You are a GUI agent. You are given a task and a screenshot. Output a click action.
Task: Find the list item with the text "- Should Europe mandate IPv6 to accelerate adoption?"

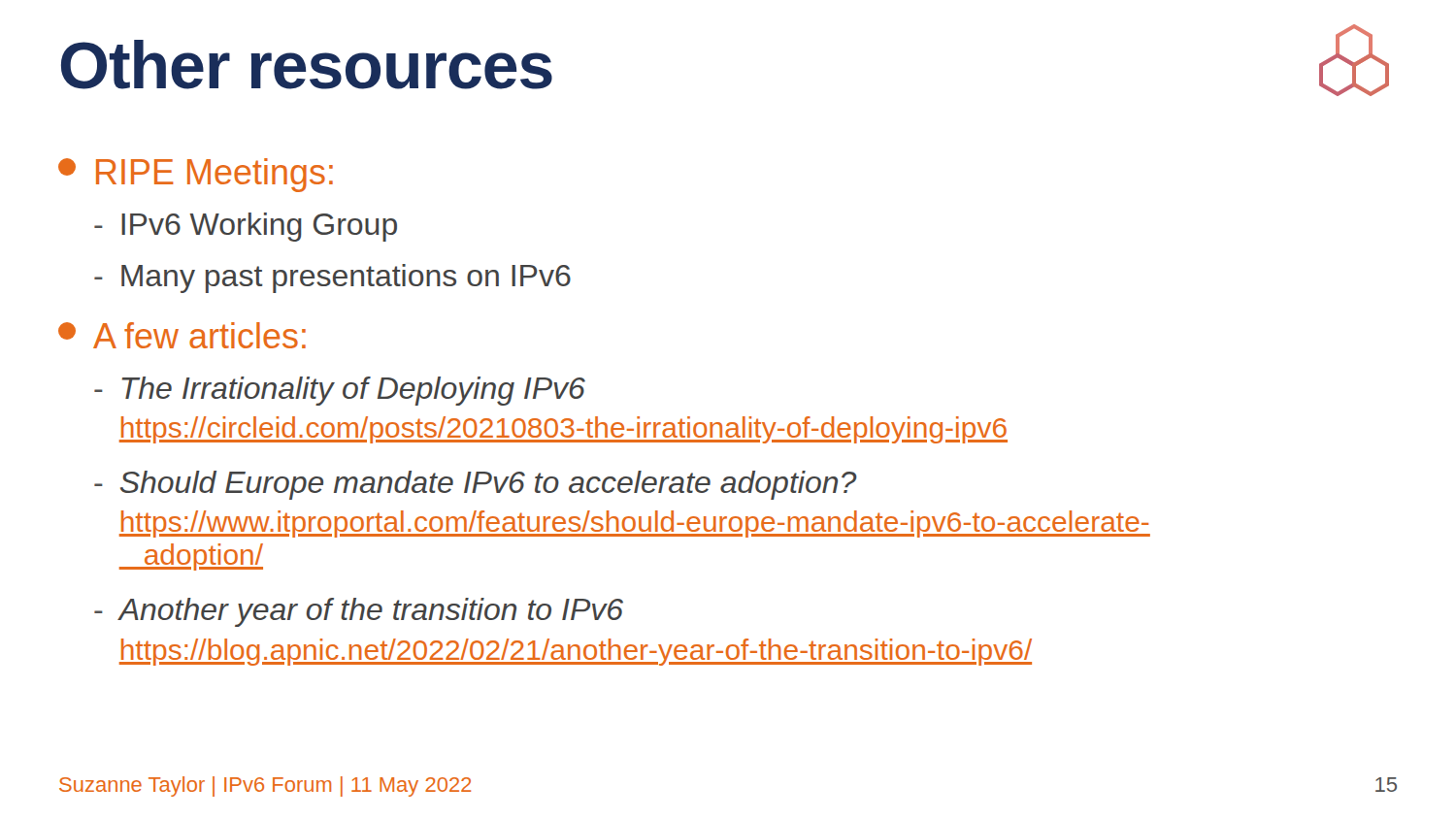pos(622,517)
